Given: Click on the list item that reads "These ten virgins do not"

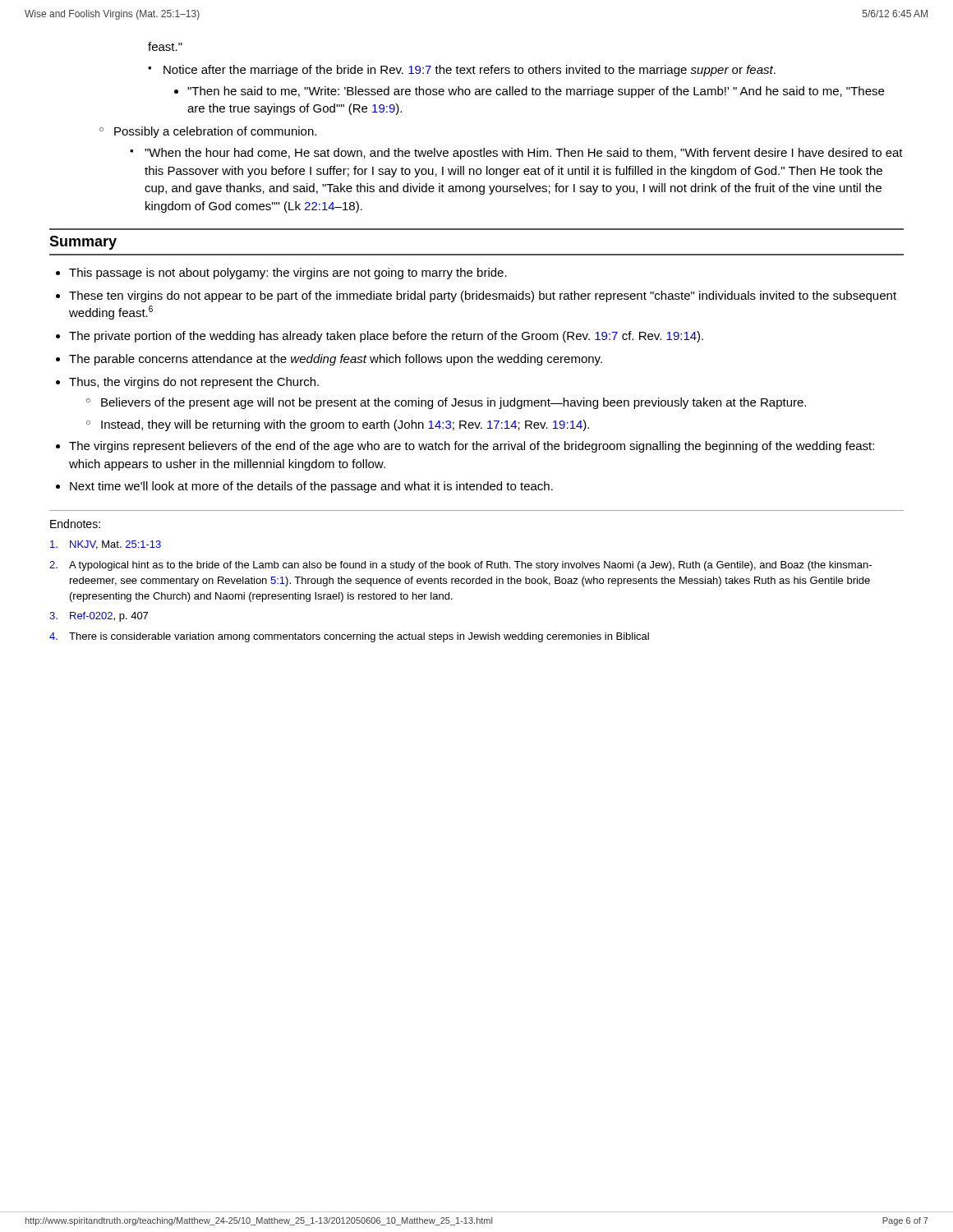Looking at the screenshot, I should point(483,304).
